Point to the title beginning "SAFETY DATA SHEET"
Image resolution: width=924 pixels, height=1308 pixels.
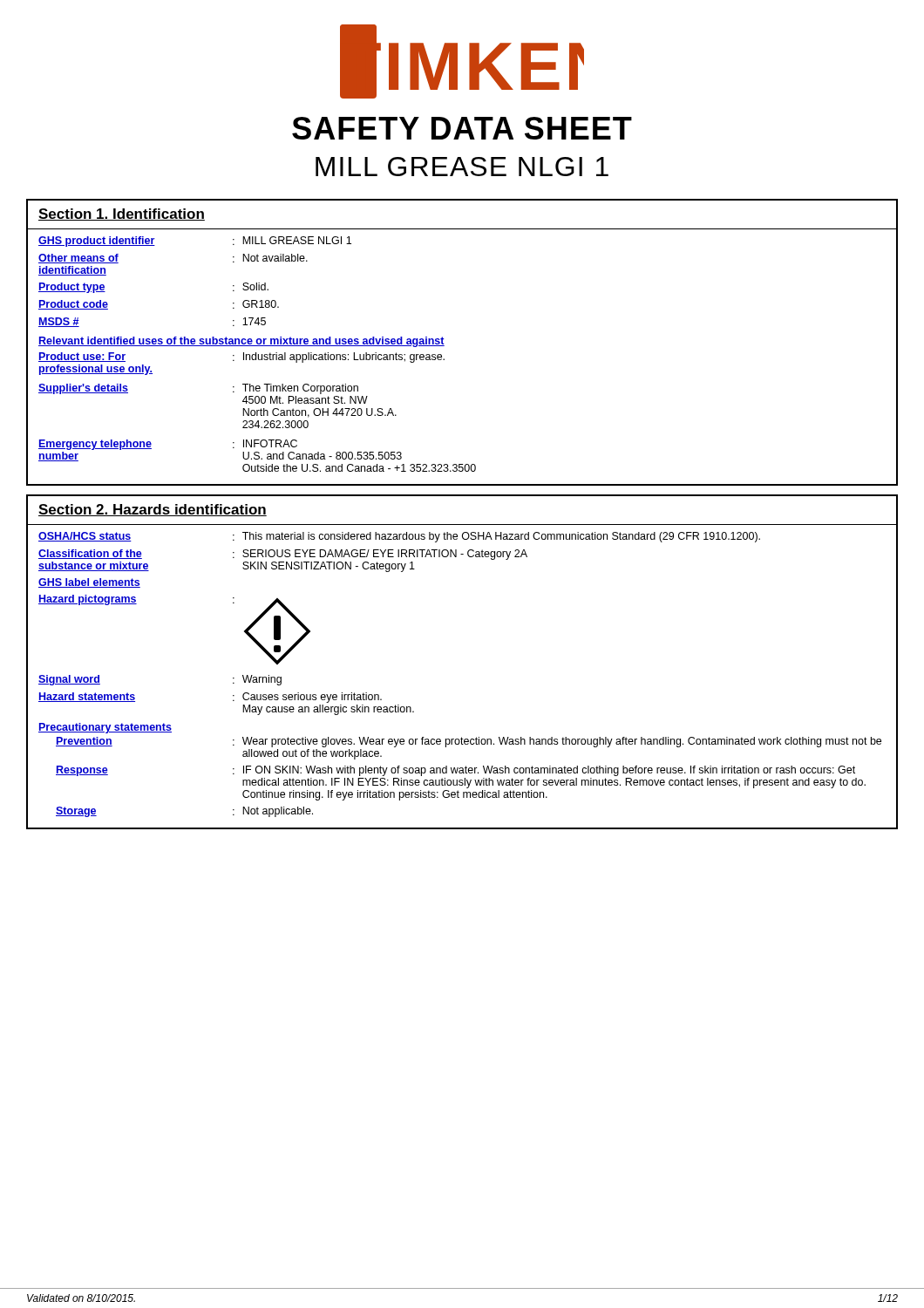[462, 147]
